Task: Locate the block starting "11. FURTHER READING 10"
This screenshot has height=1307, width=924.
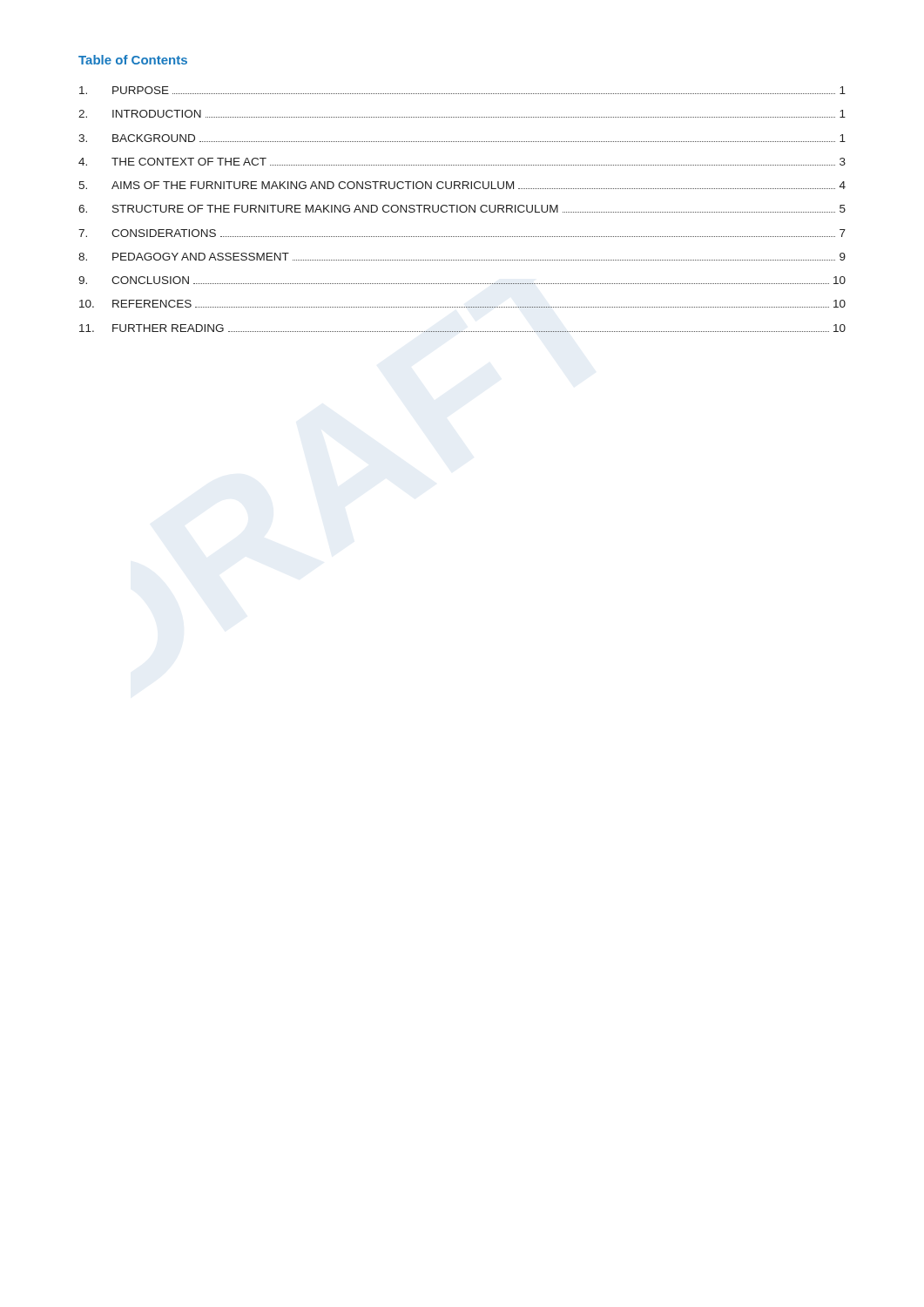Action: click(462, 328)
